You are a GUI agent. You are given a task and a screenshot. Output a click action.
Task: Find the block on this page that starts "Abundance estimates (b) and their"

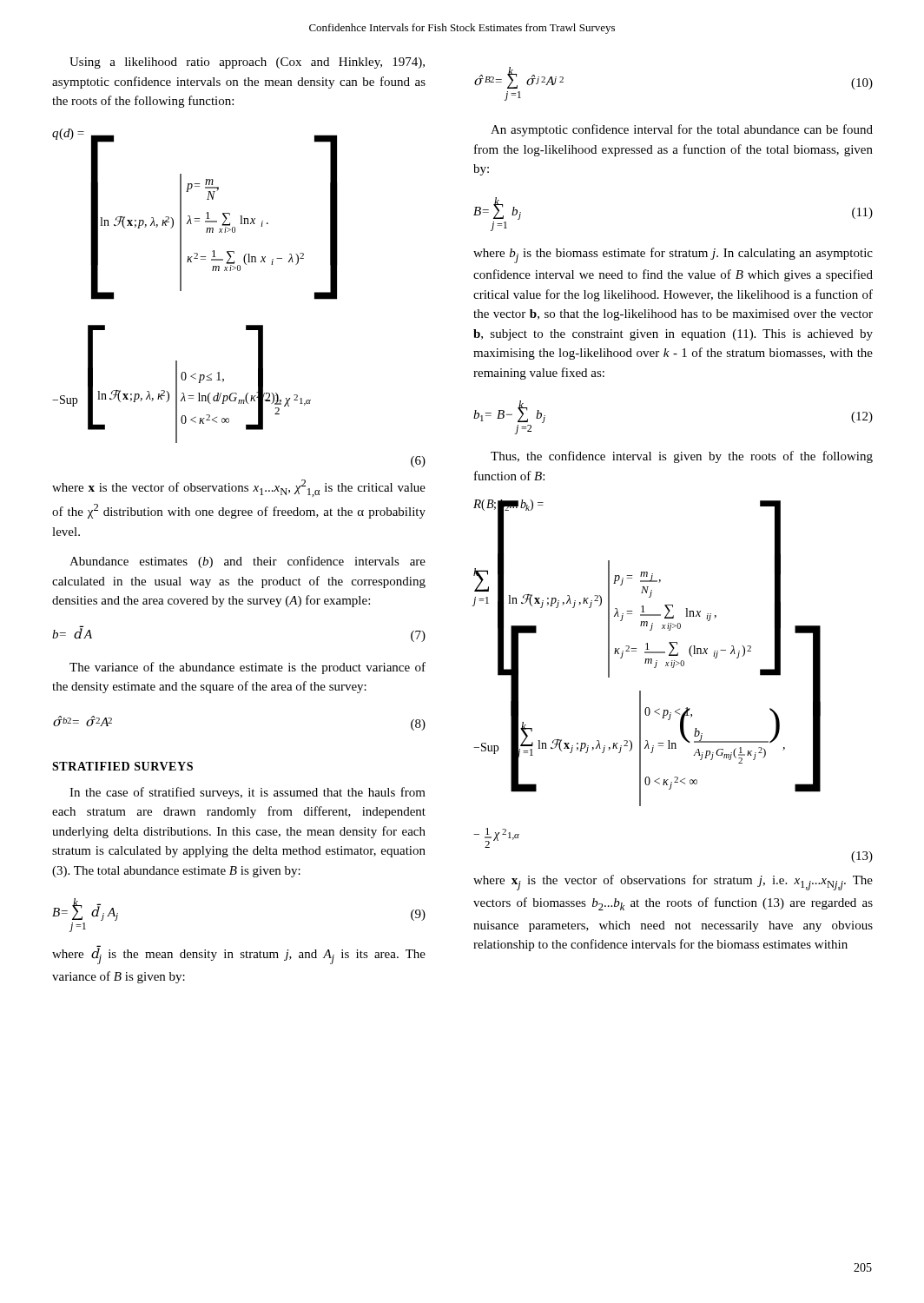239,581
